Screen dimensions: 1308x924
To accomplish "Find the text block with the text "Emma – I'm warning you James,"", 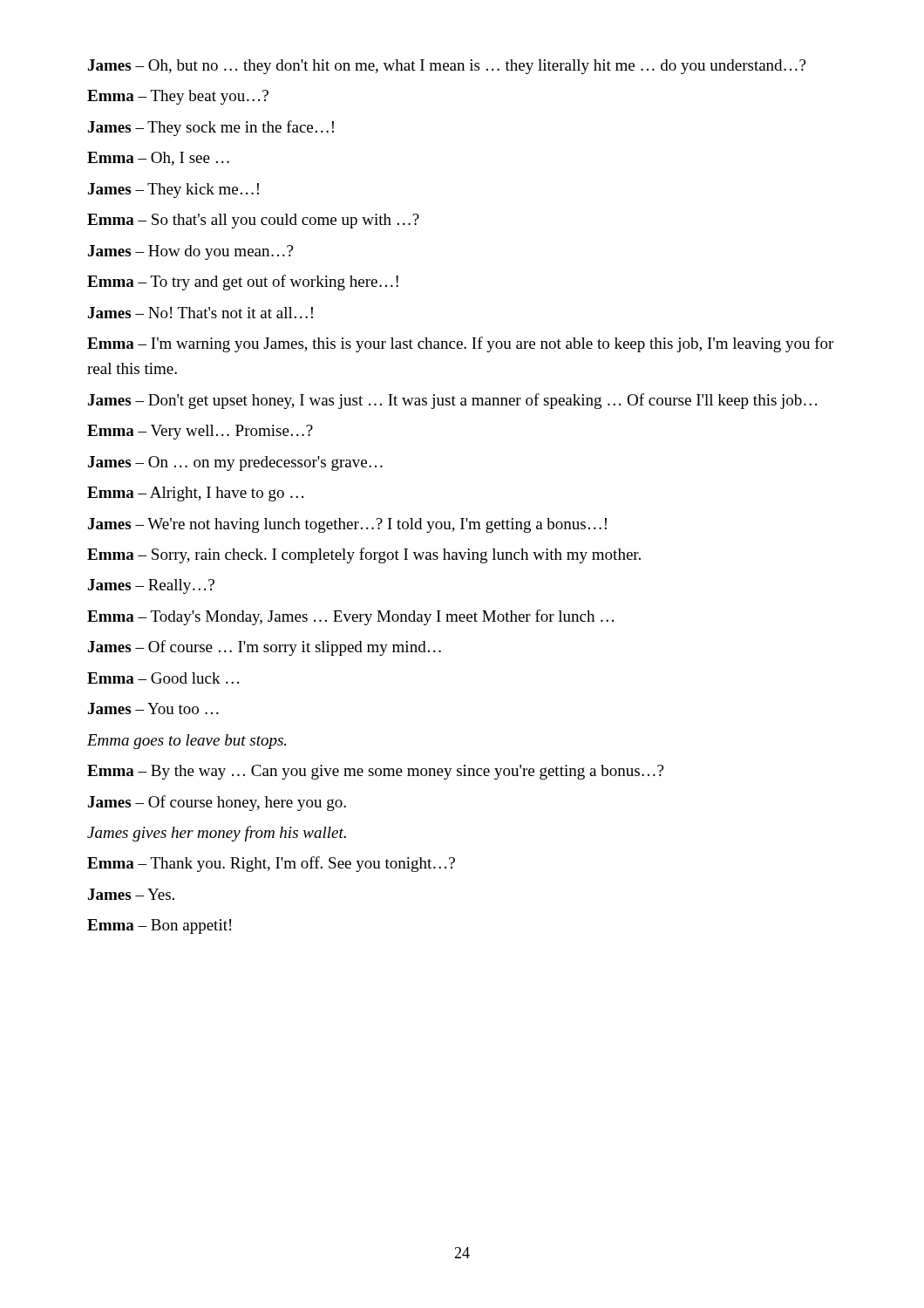I will coord(460,356).
